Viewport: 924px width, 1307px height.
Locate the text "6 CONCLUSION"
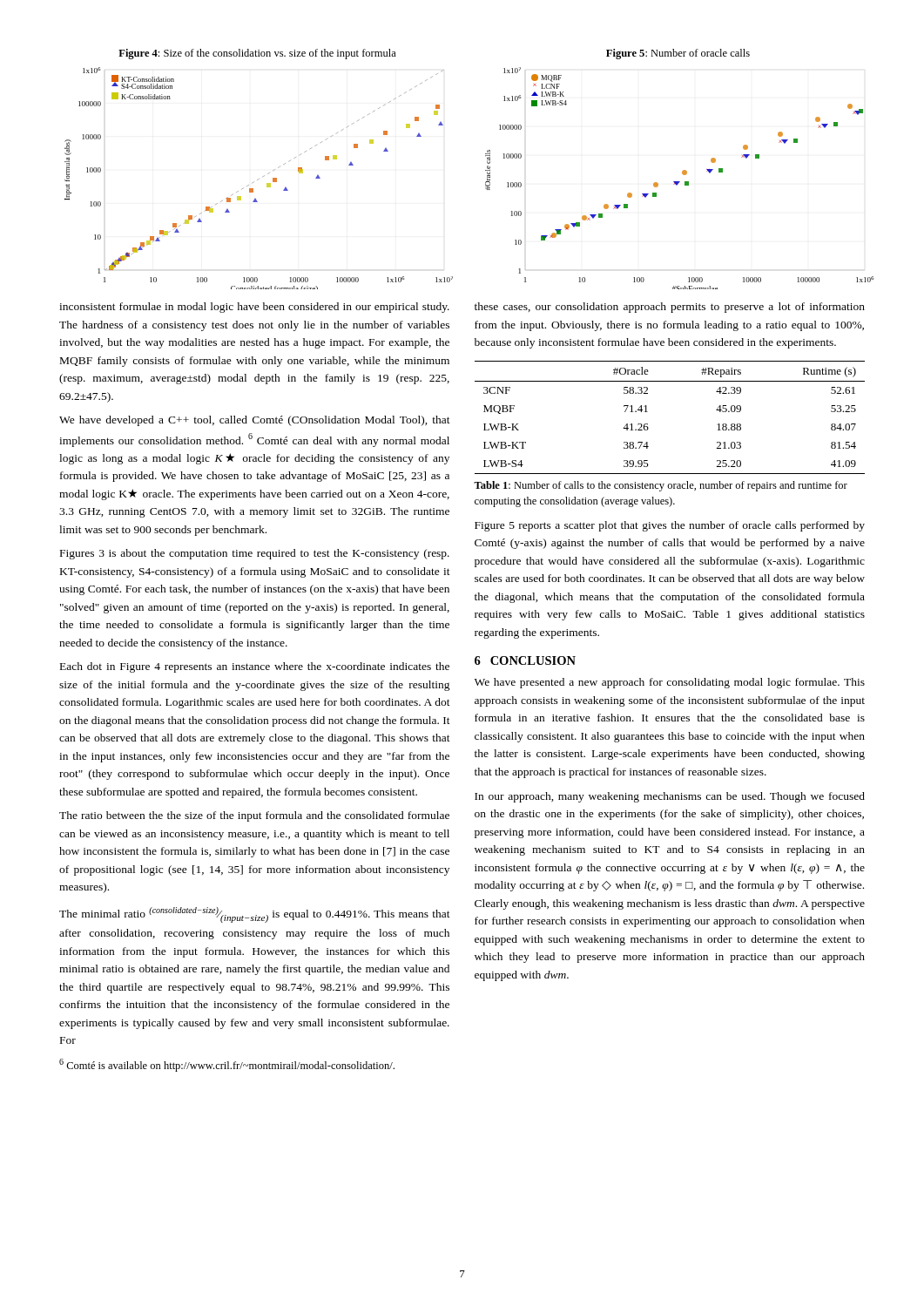click(525, 661)
